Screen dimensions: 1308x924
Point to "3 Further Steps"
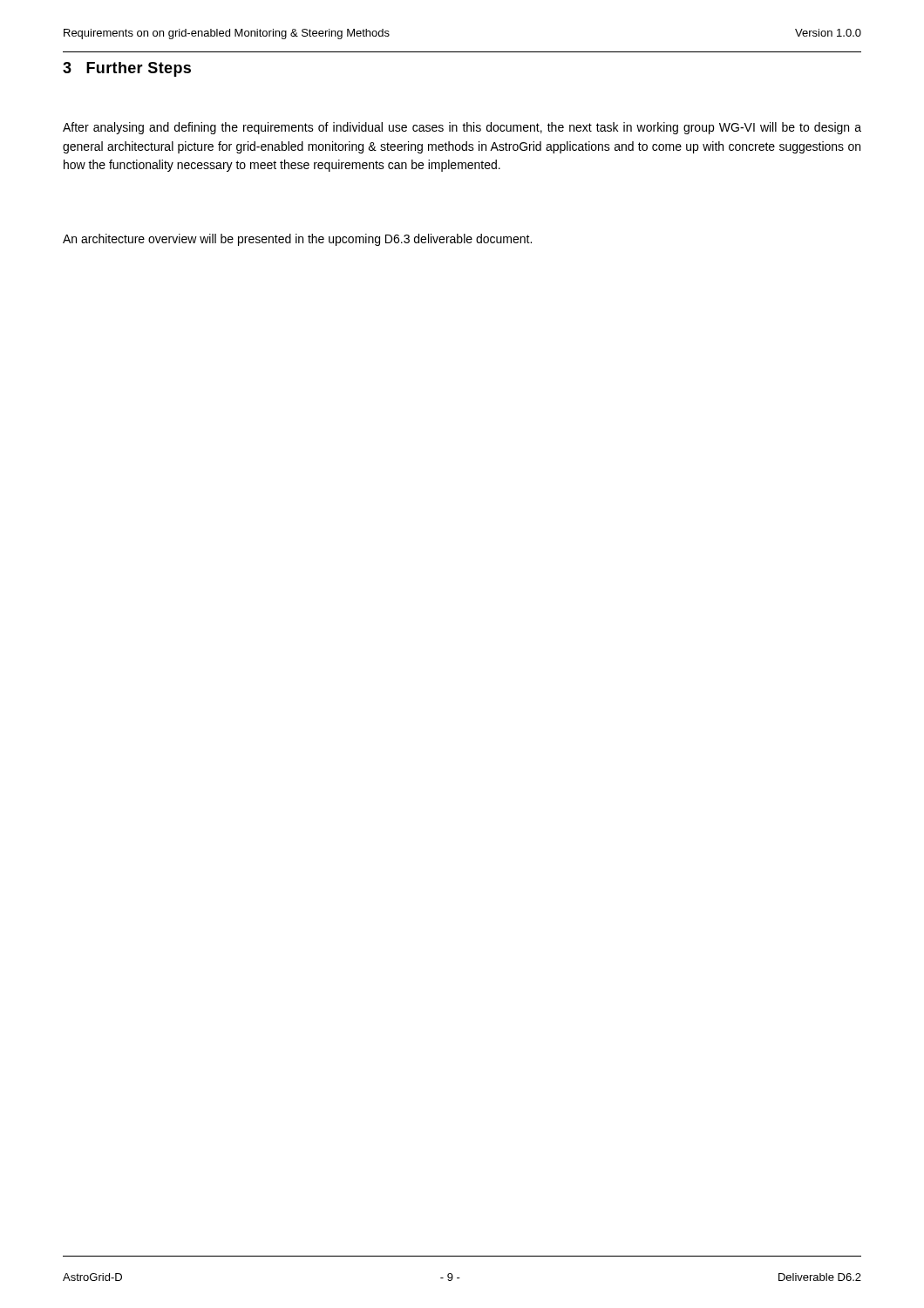(x=127, y=69)
